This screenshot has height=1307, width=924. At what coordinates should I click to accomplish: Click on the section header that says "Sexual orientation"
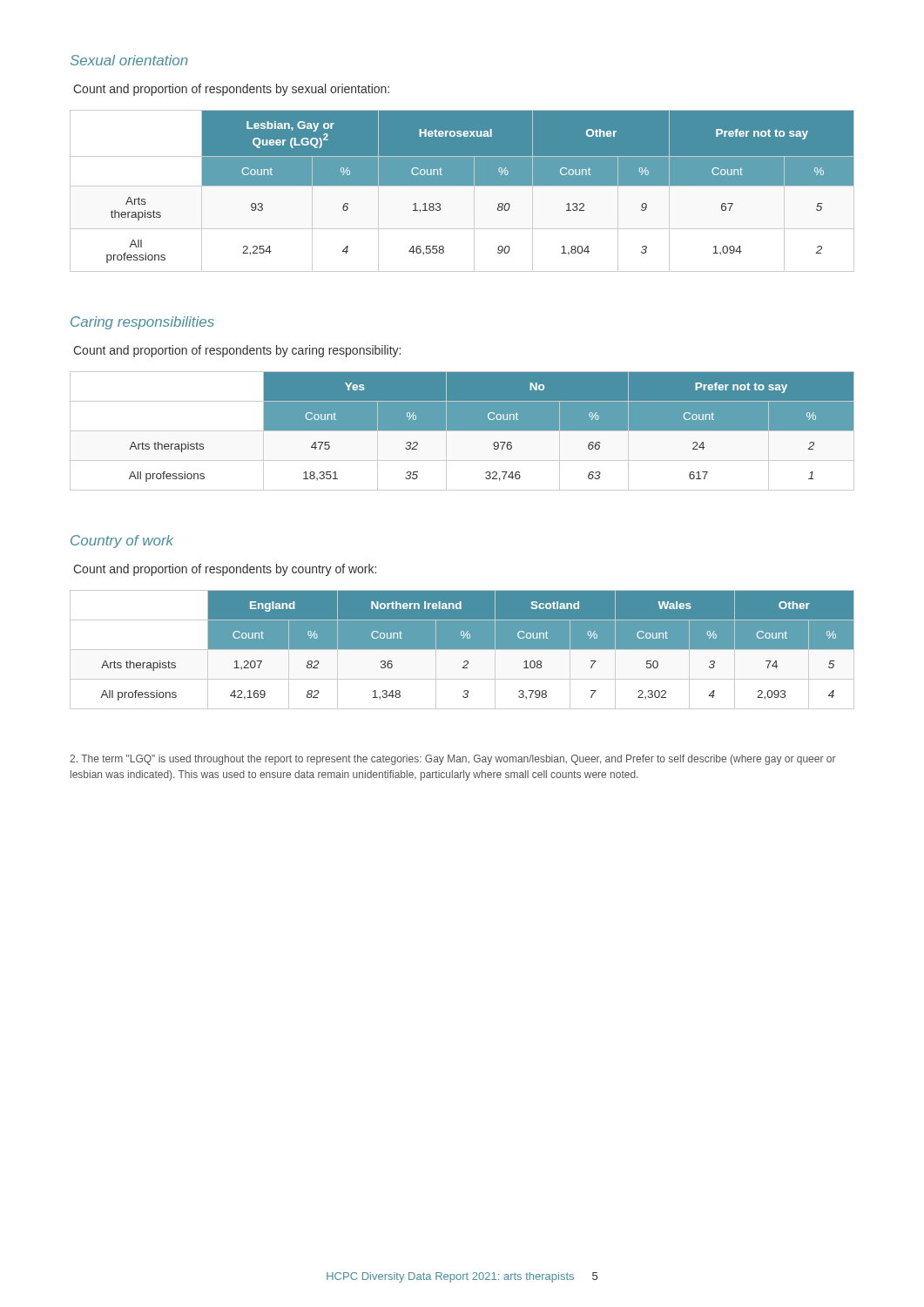(129, 60)
